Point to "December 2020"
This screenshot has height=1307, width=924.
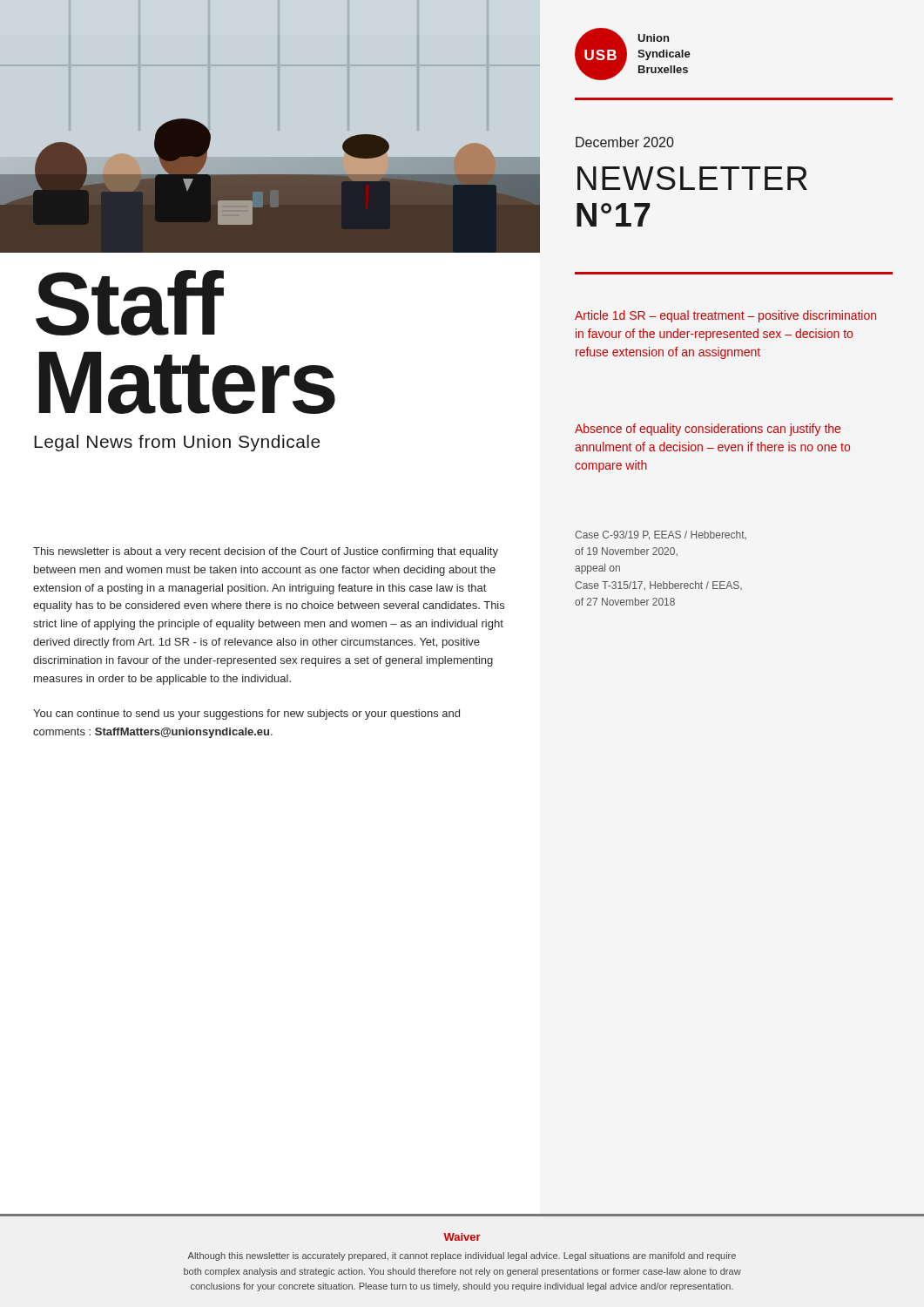624,142
